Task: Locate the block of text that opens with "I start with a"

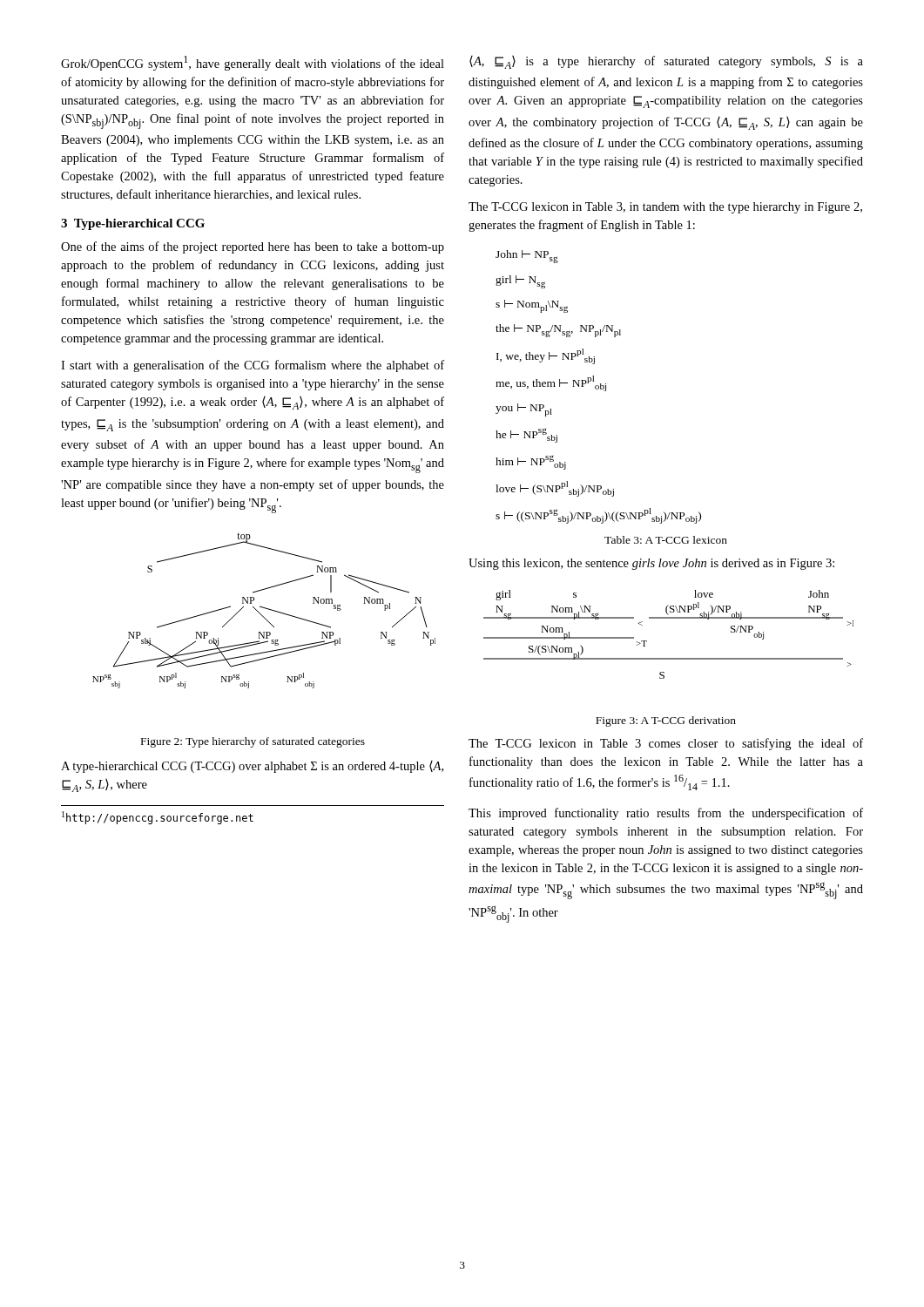Action: pyautogui.click(x=253, y=436)
